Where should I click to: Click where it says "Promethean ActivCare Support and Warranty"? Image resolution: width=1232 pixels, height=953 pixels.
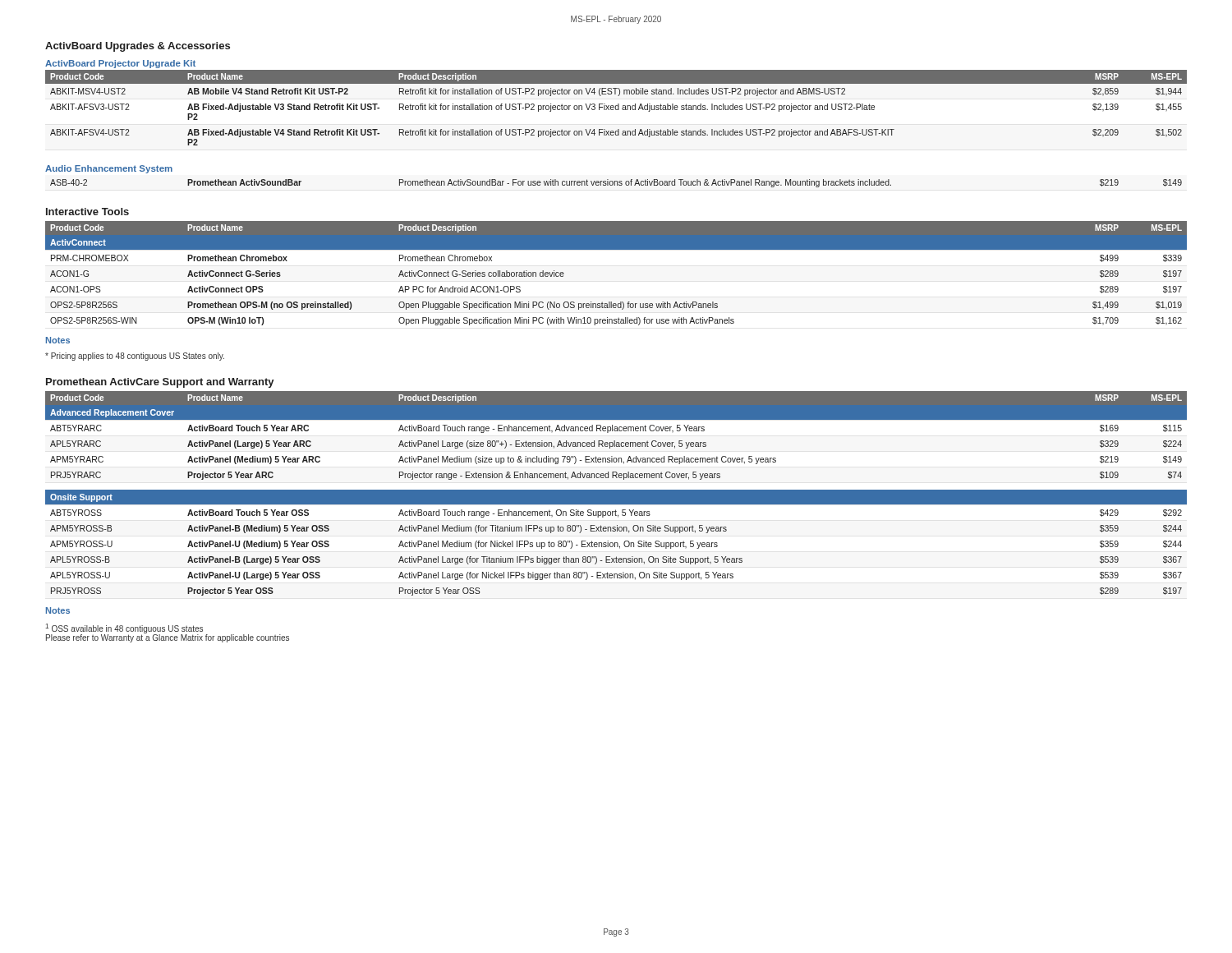point(160,382)
